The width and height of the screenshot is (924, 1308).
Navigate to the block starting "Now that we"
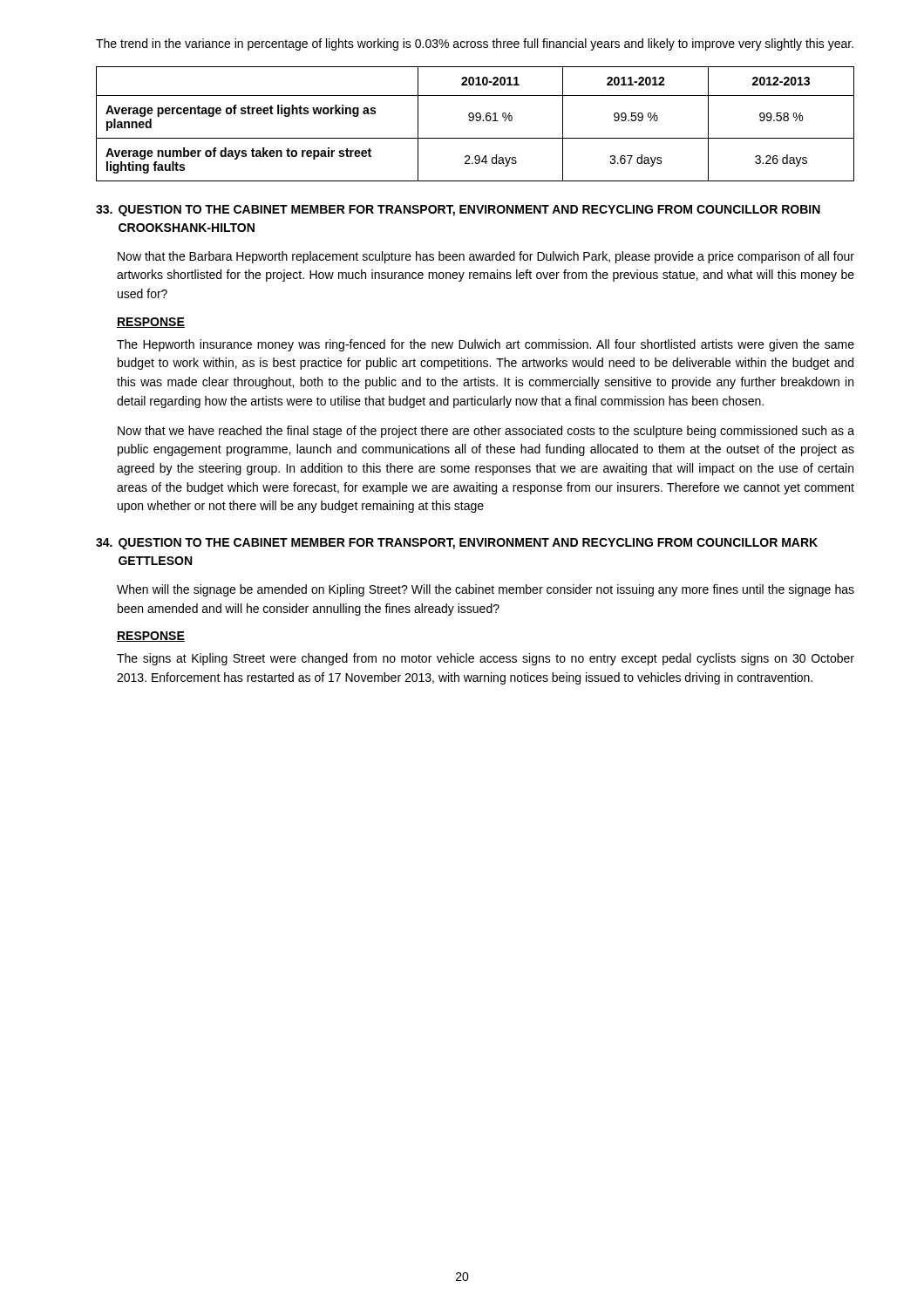(486, 468)
